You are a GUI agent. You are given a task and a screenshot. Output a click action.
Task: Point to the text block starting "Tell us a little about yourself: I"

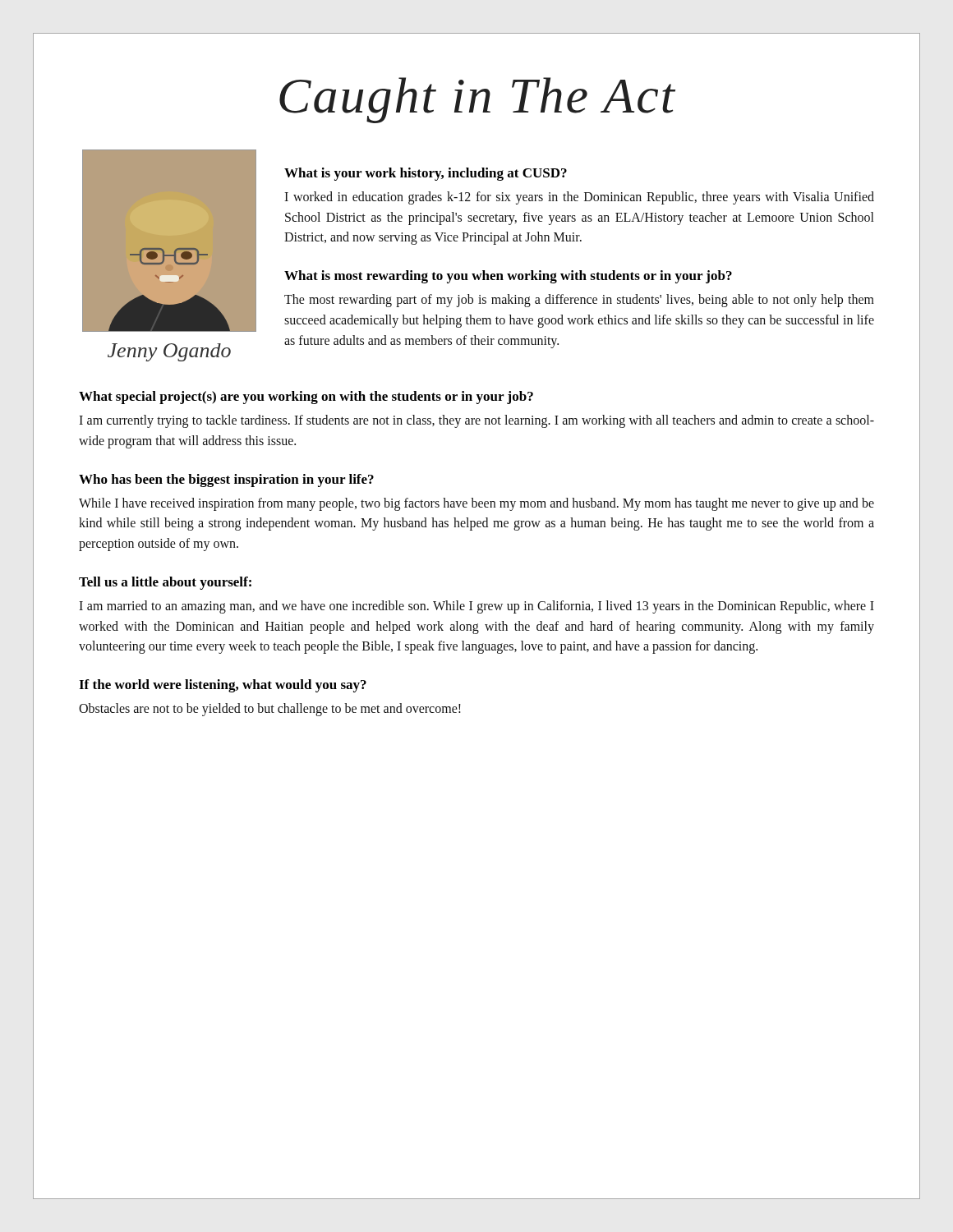(476, 615)
